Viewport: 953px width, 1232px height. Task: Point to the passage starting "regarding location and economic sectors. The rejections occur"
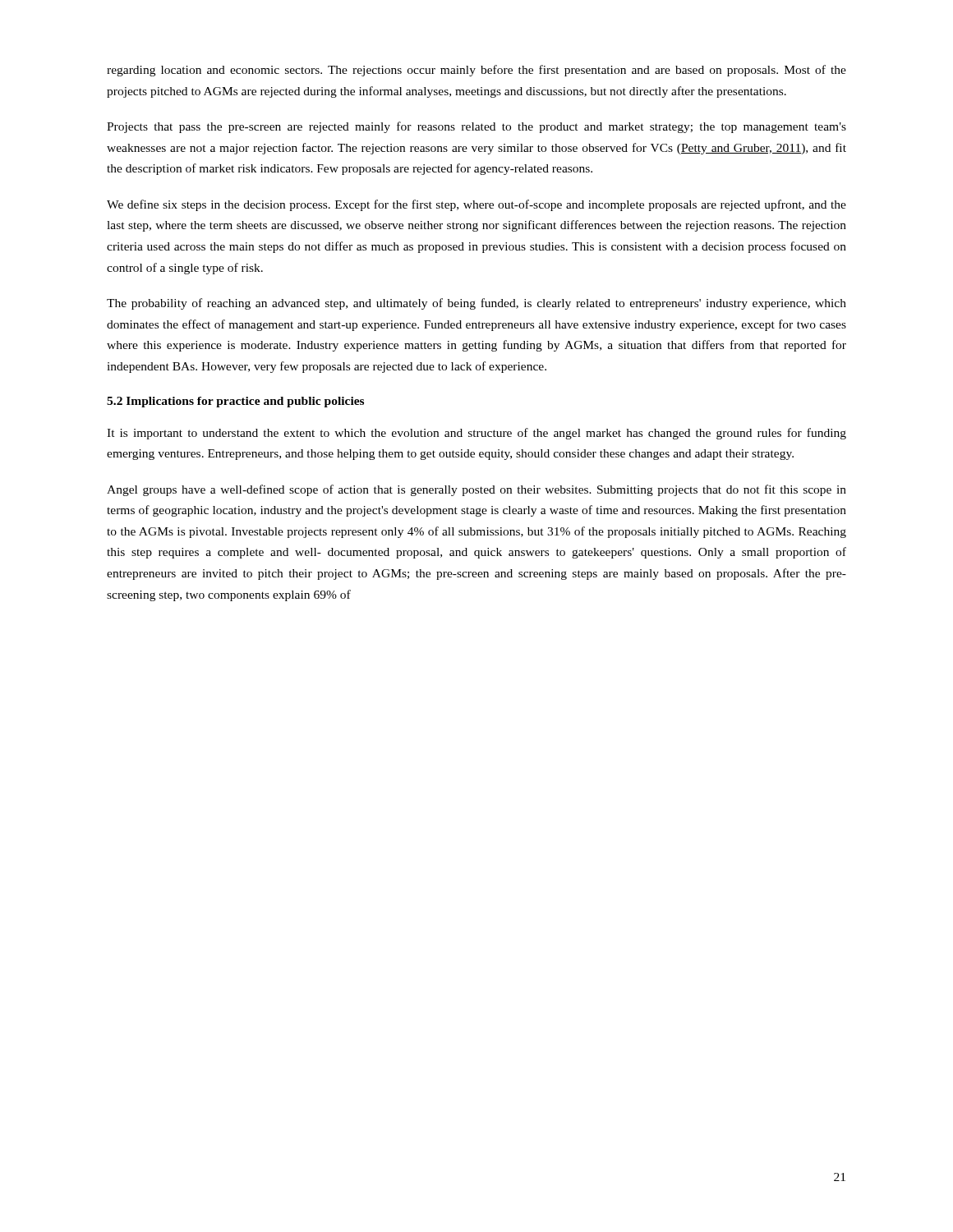(476, 80)
